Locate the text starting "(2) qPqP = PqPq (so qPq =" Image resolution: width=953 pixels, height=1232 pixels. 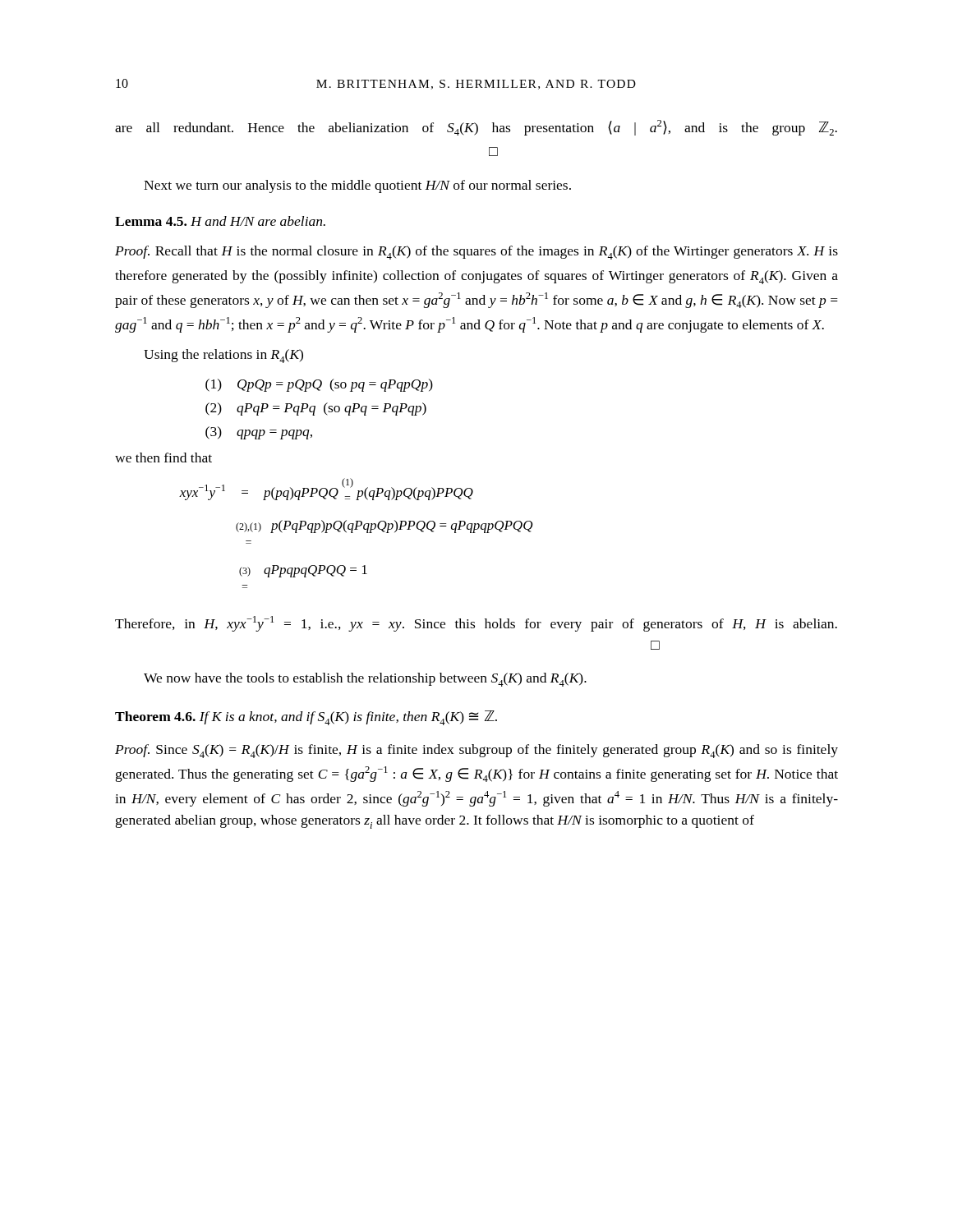click(x=316, y=409)
